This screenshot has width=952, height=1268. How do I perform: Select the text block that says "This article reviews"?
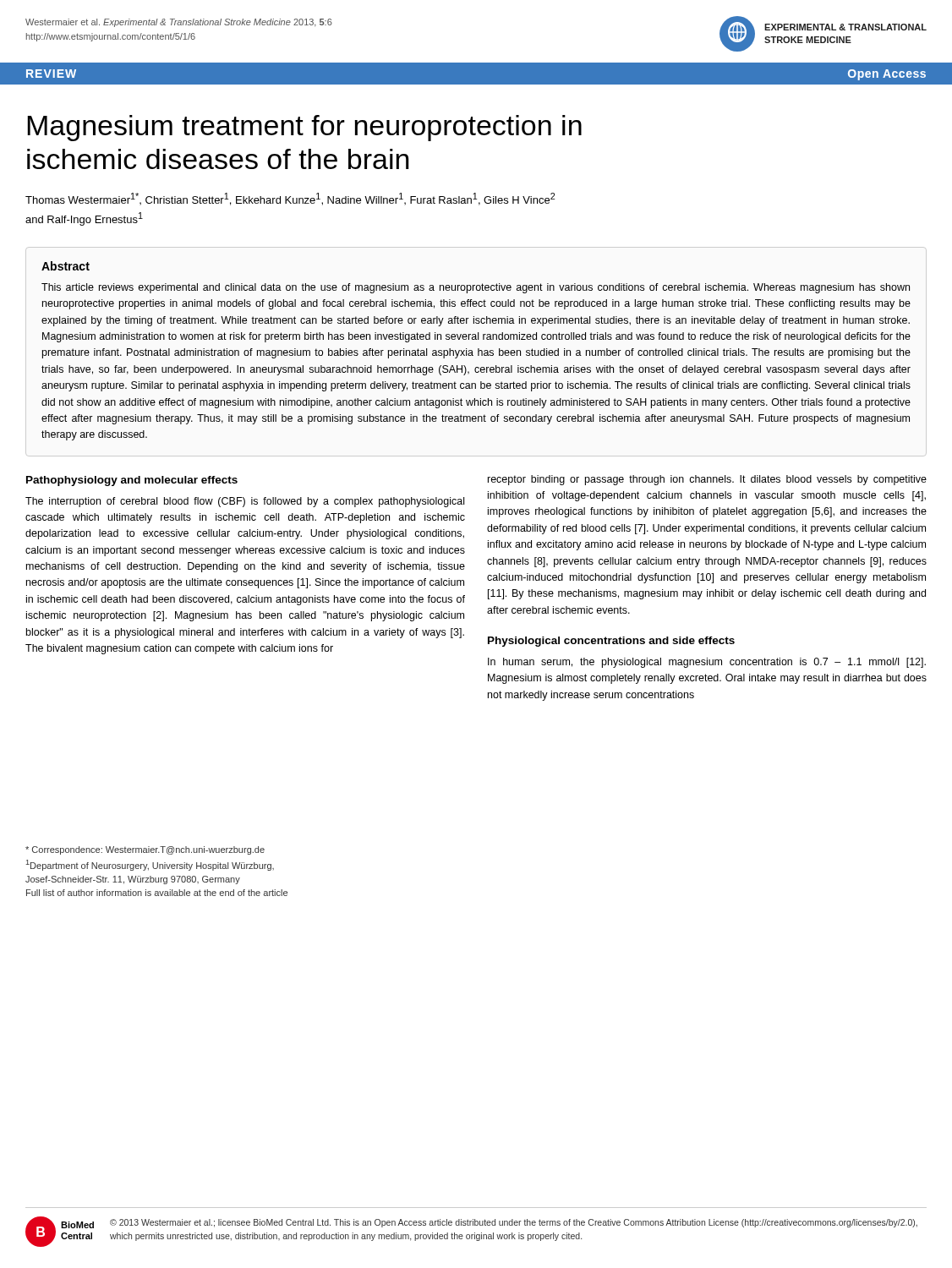tap(476, 361)
